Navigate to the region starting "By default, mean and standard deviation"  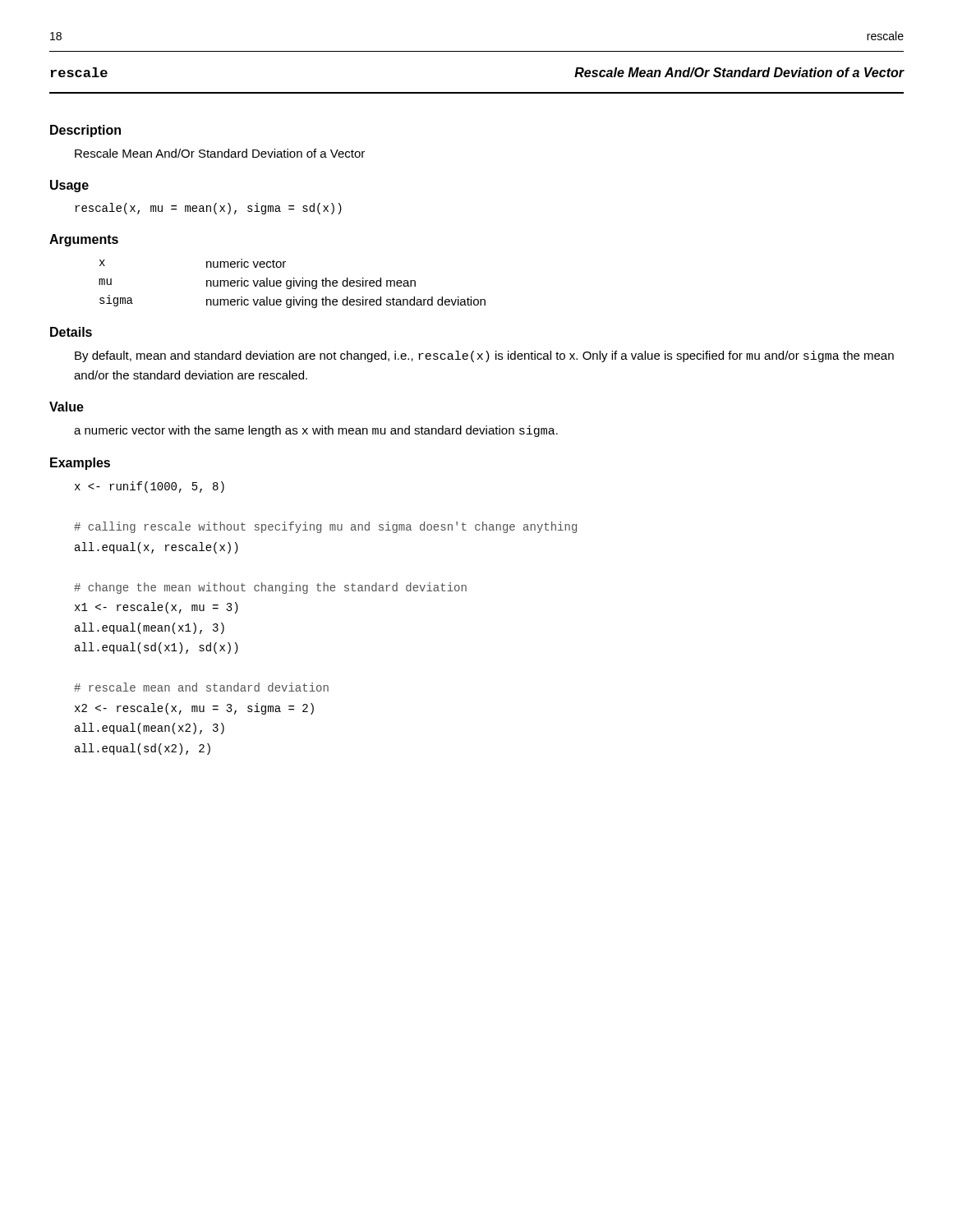pos(484,365)
